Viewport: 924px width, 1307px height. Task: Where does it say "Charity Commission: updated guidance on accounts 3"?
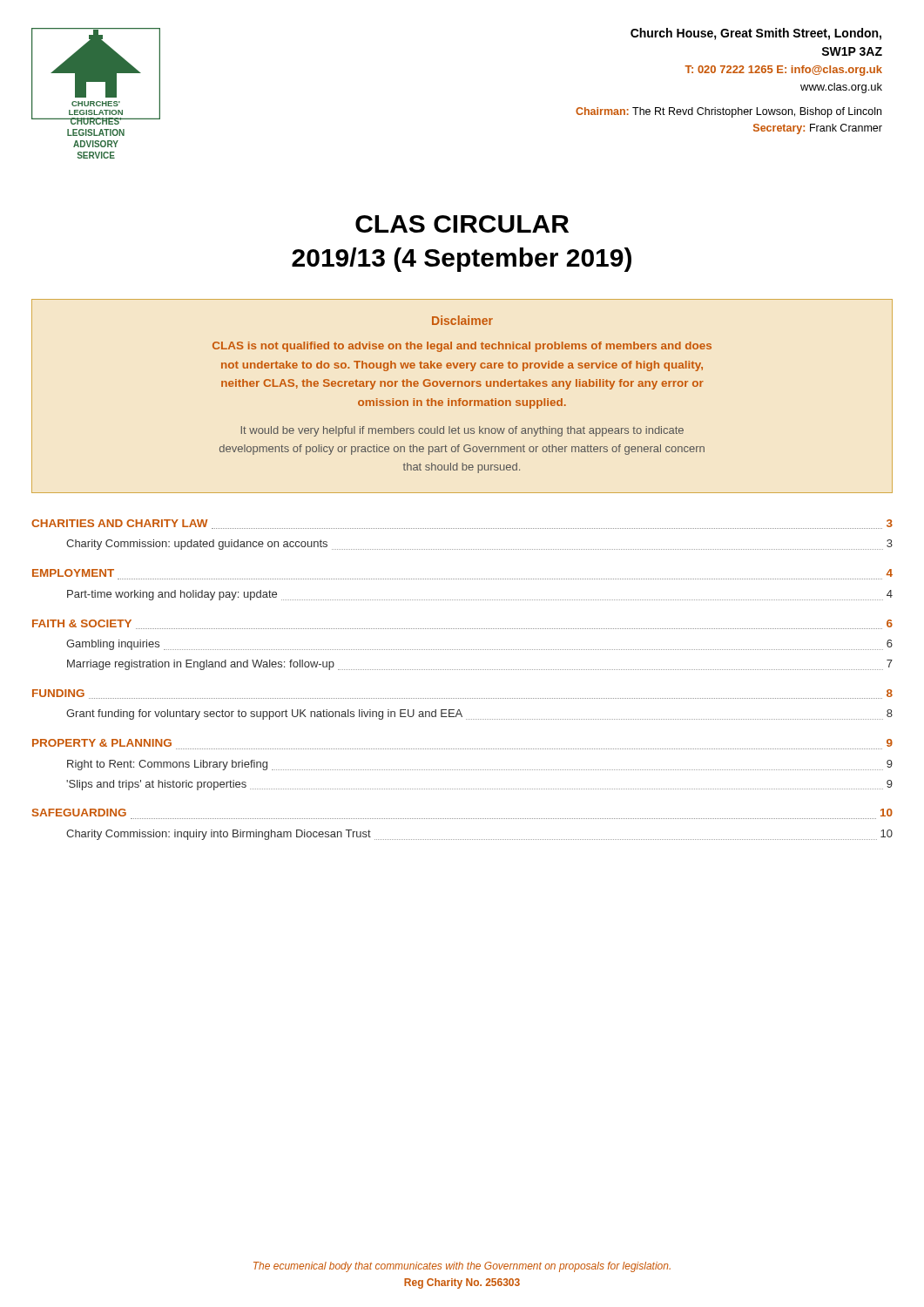(479, 544)
